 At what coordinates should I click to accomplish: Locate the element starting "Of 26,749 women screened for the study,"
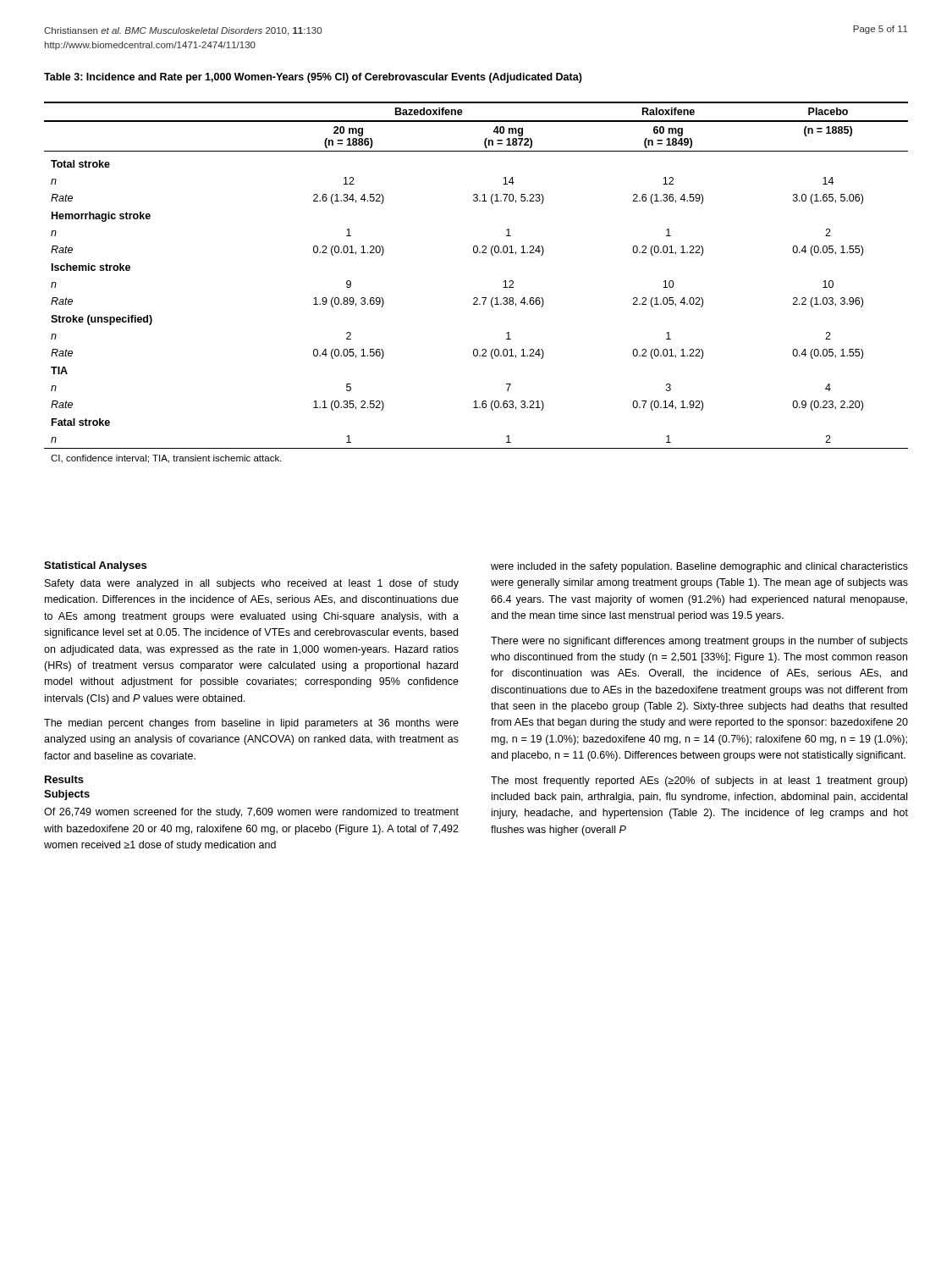[251, 828]
